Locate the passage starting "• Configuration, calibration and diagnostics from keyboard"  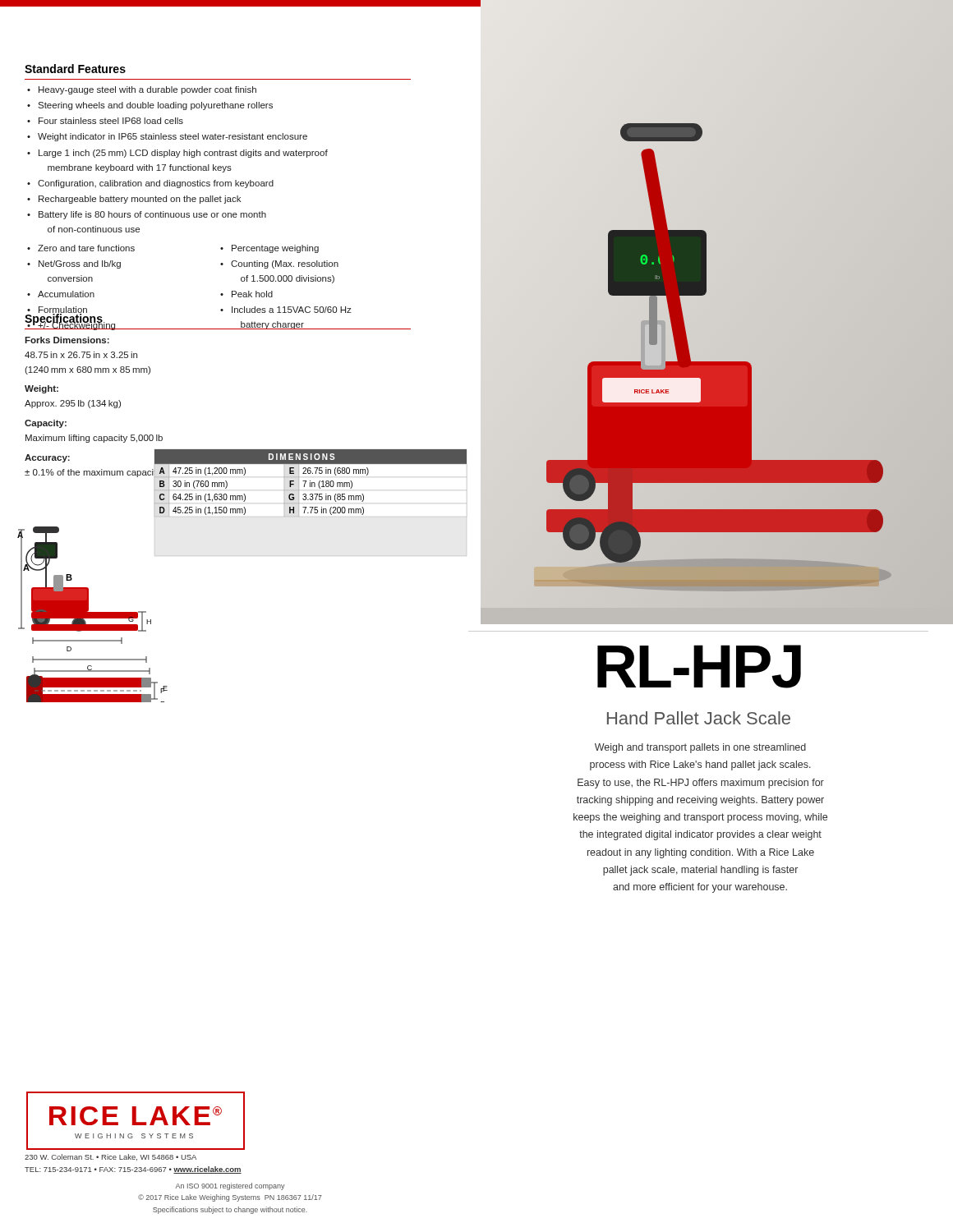pos(150,183)
